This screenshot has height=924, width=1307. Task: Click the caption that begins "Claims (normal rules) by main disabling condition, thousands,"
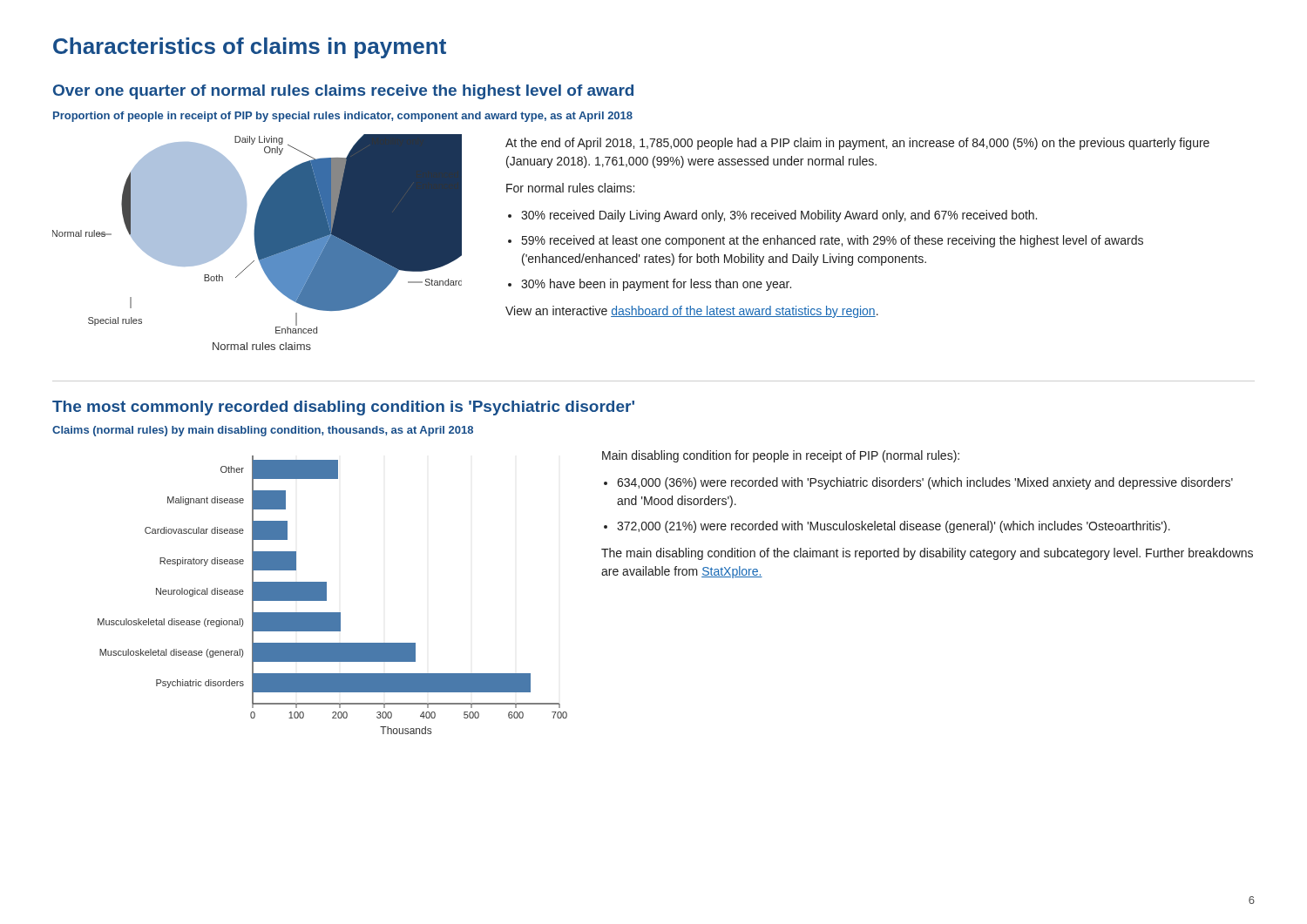263,431
